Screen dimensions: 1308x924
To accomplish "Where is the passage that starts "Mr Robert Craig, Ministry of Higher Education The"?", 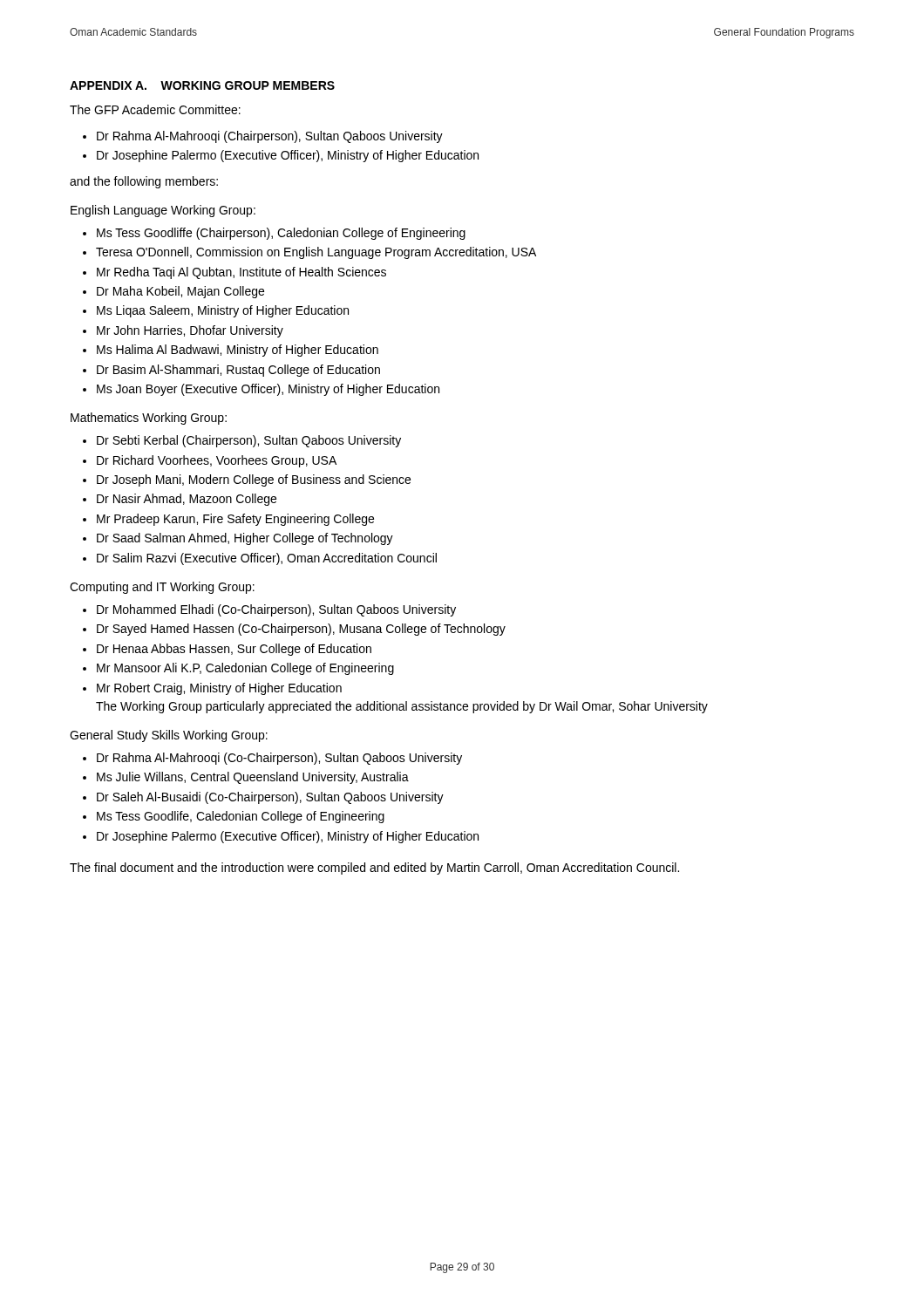I will coord(475,698).
